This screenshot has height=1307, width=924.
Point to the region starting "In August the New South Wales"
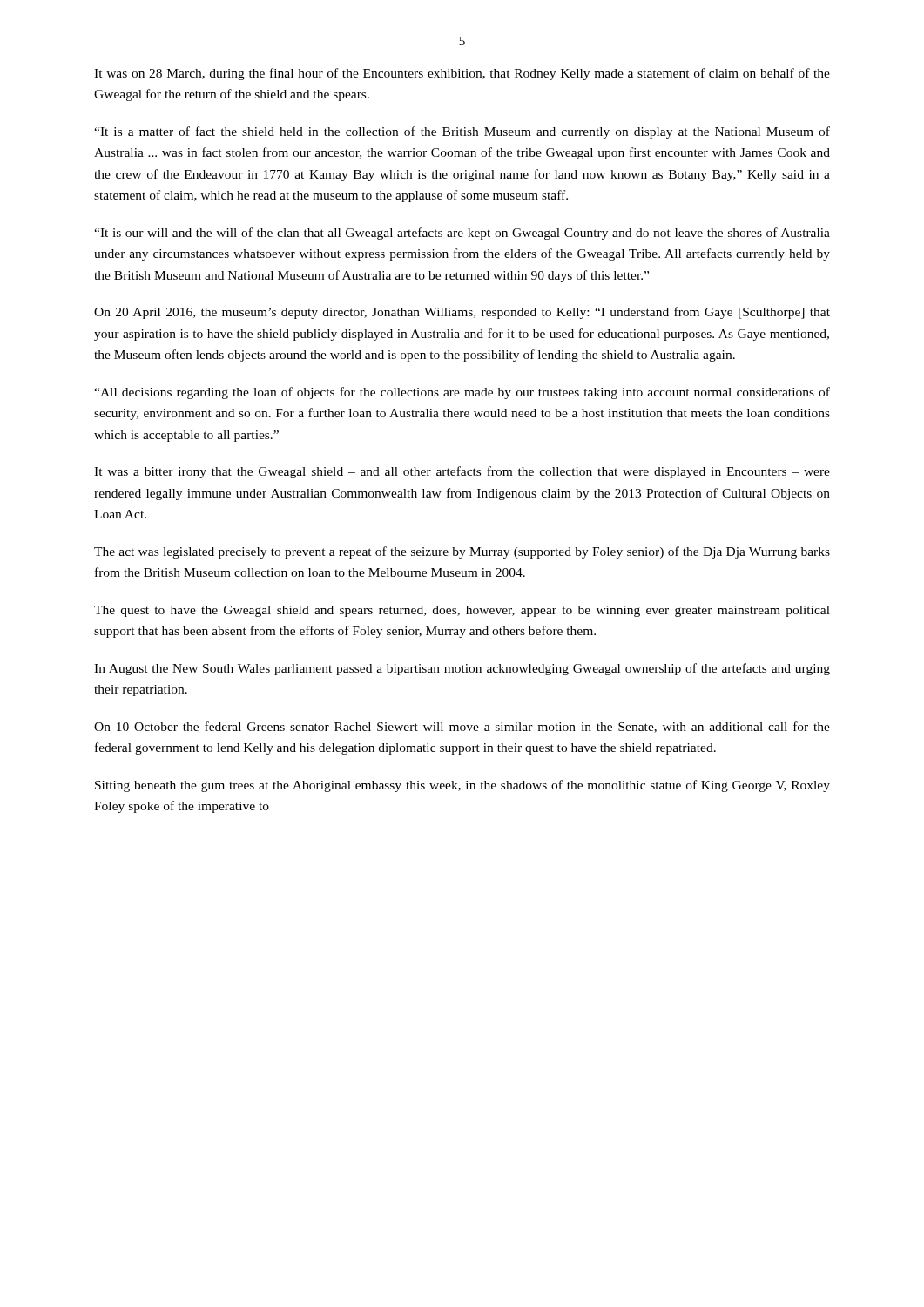point(462,678)
